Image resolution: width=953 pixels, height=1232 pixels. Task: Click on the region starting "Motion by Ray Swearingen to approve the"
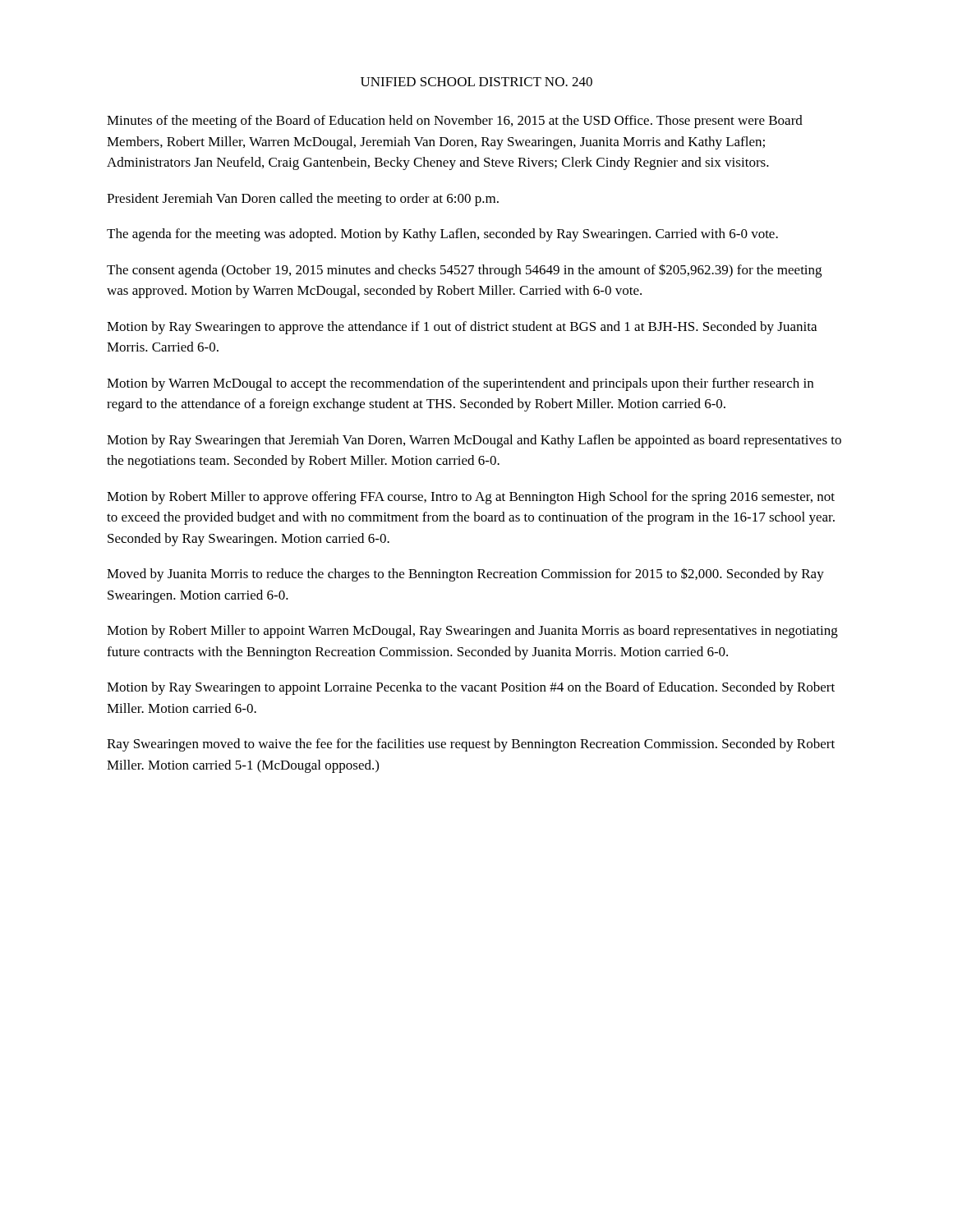tap(462, 337)
